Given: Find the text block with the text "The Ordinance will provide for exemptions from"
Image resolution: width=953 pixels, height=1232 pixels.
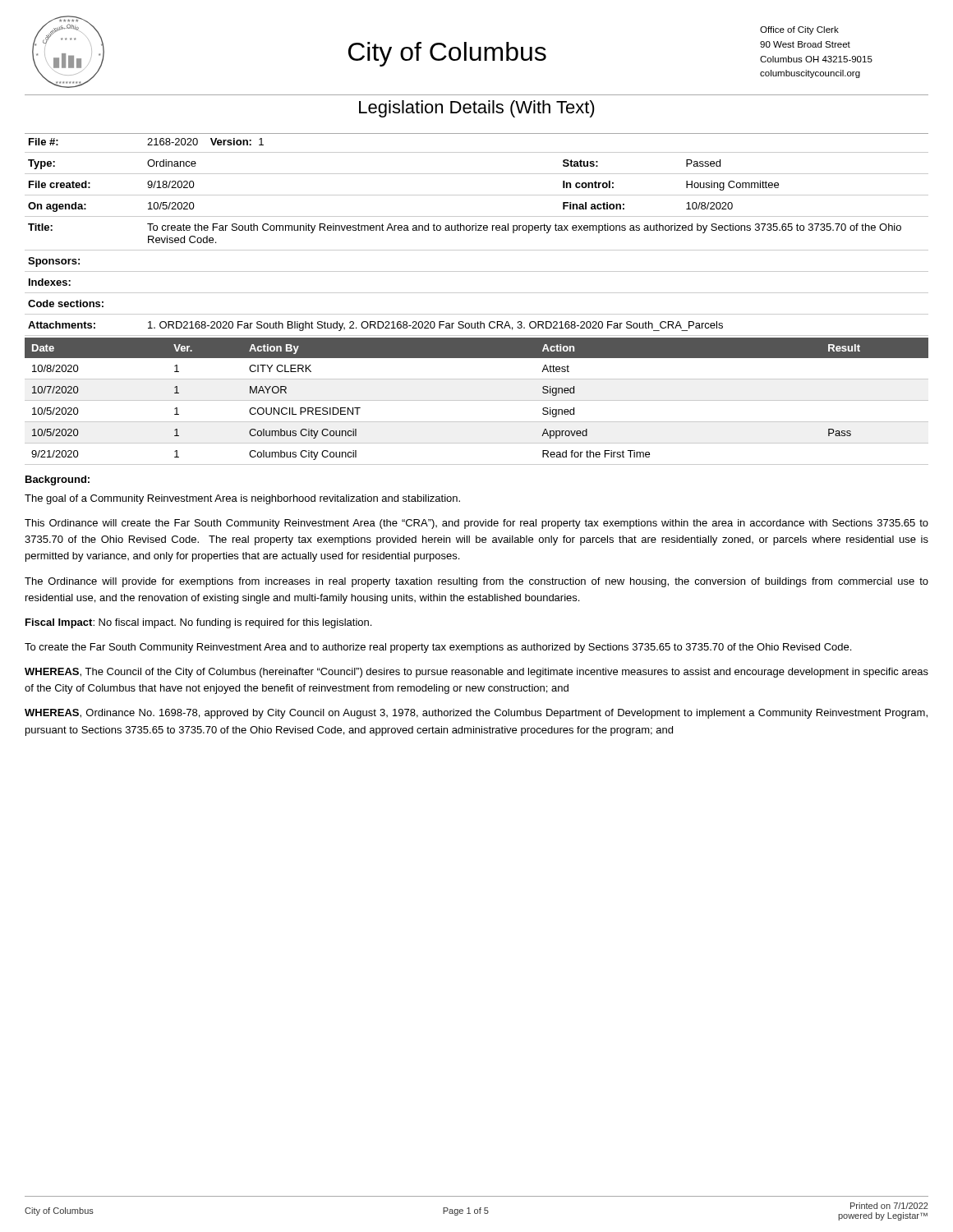Looking at the screenshot, I should [x=476, y=589].
